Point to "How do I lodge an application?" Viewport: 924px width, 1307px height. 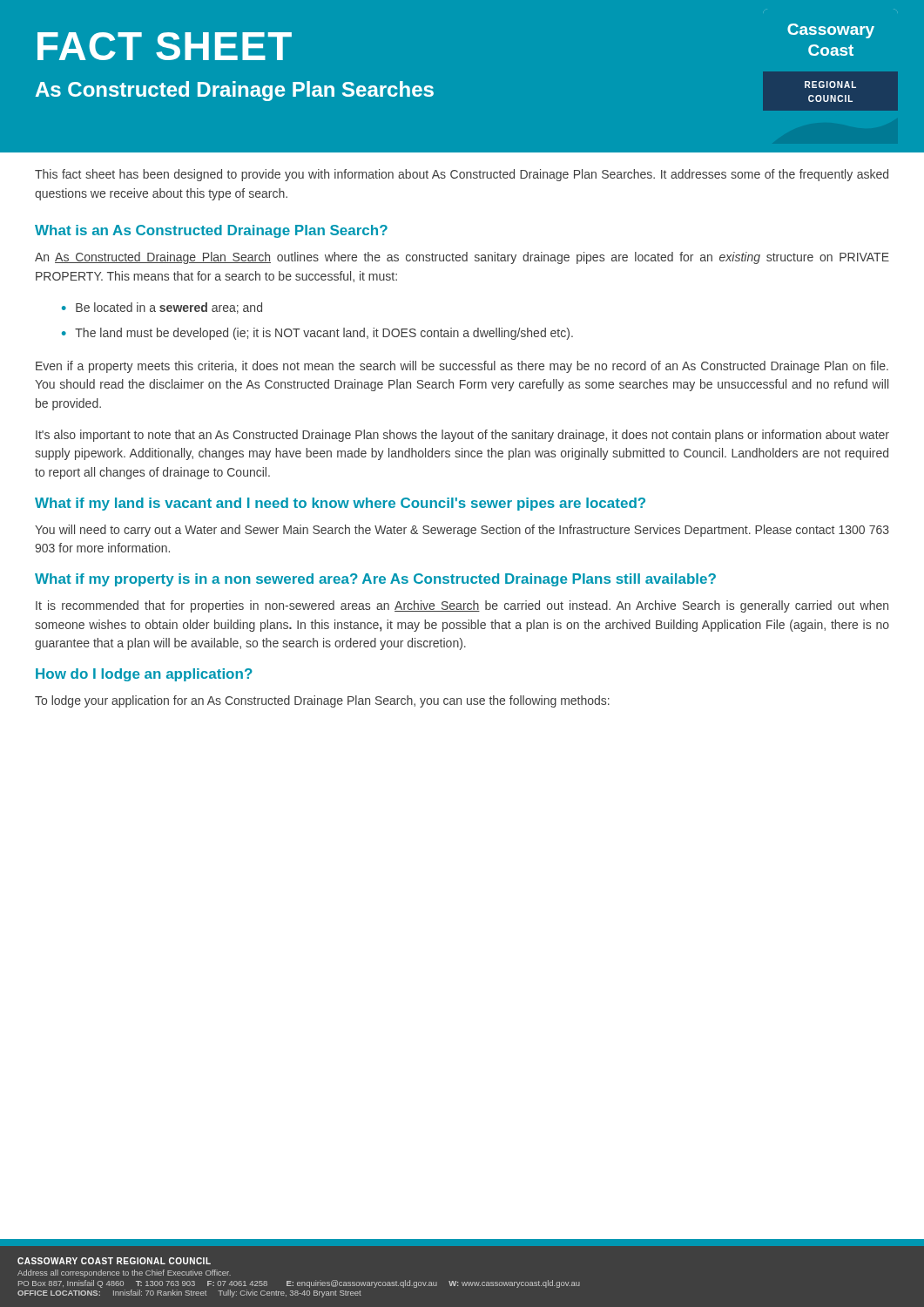point(144,674)
